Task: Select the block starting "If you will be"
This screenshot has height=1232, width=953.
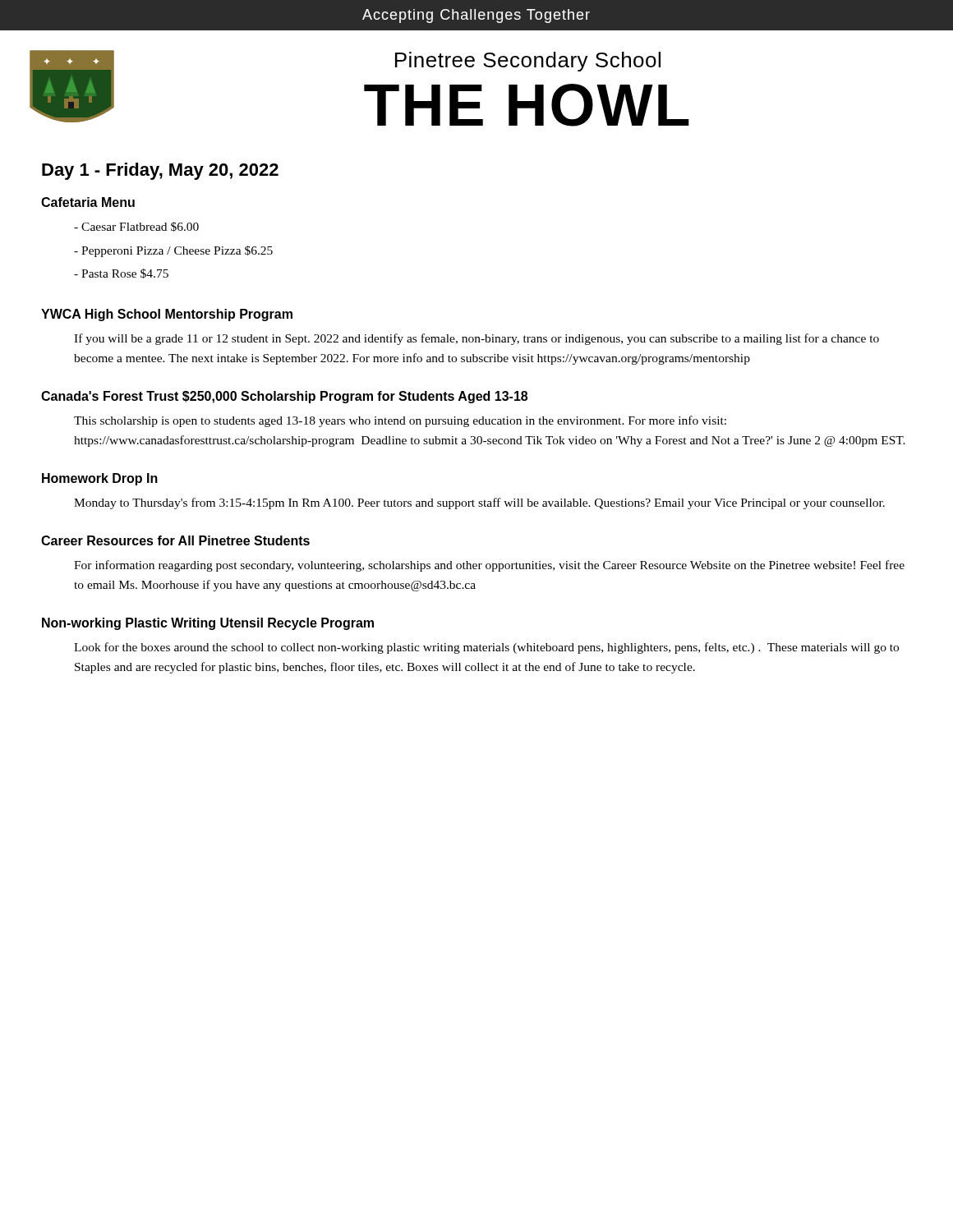Action: [x=477, y=348]
